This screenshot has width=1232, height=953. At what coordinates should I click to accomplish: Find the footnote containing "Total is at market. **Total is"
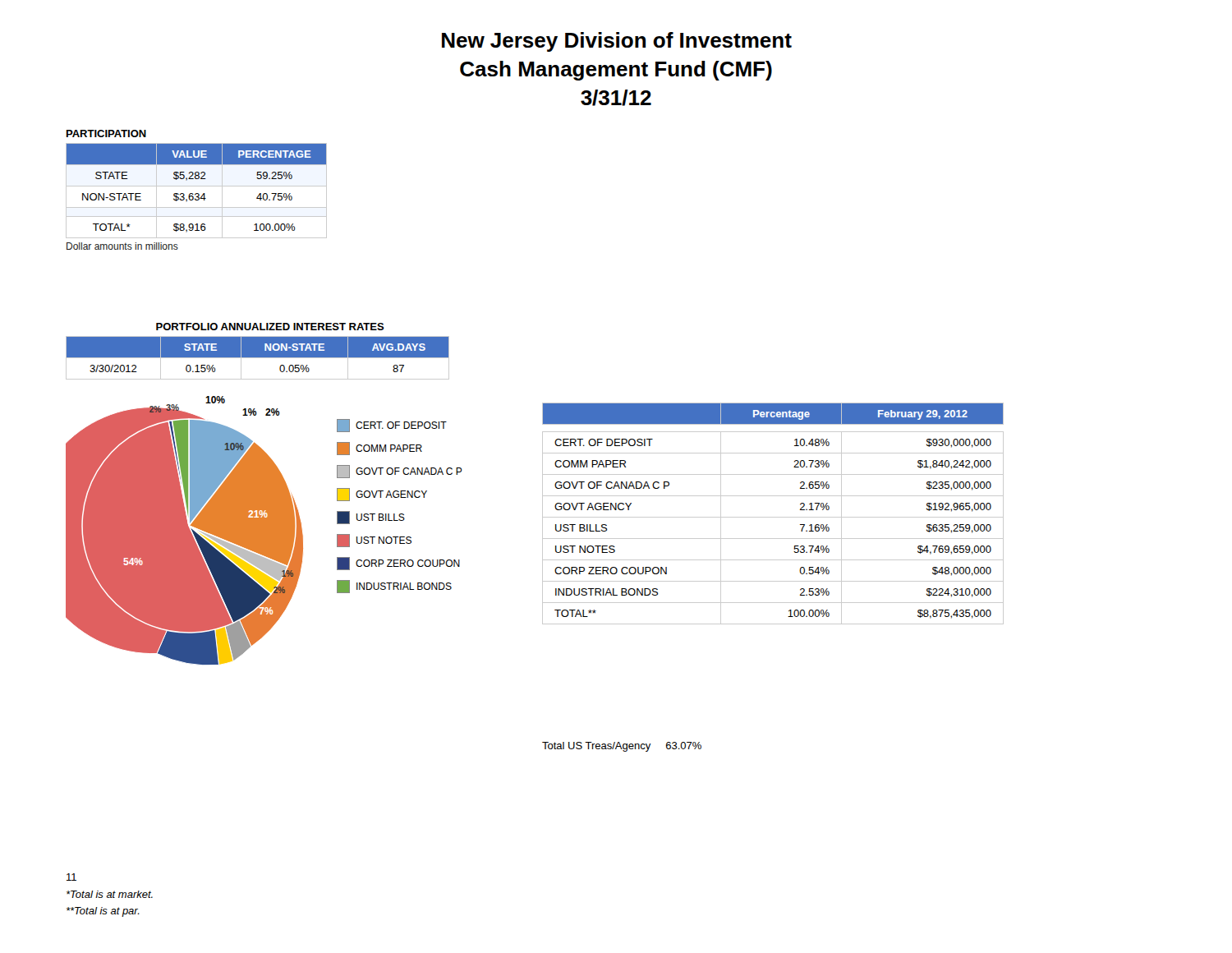110,902
